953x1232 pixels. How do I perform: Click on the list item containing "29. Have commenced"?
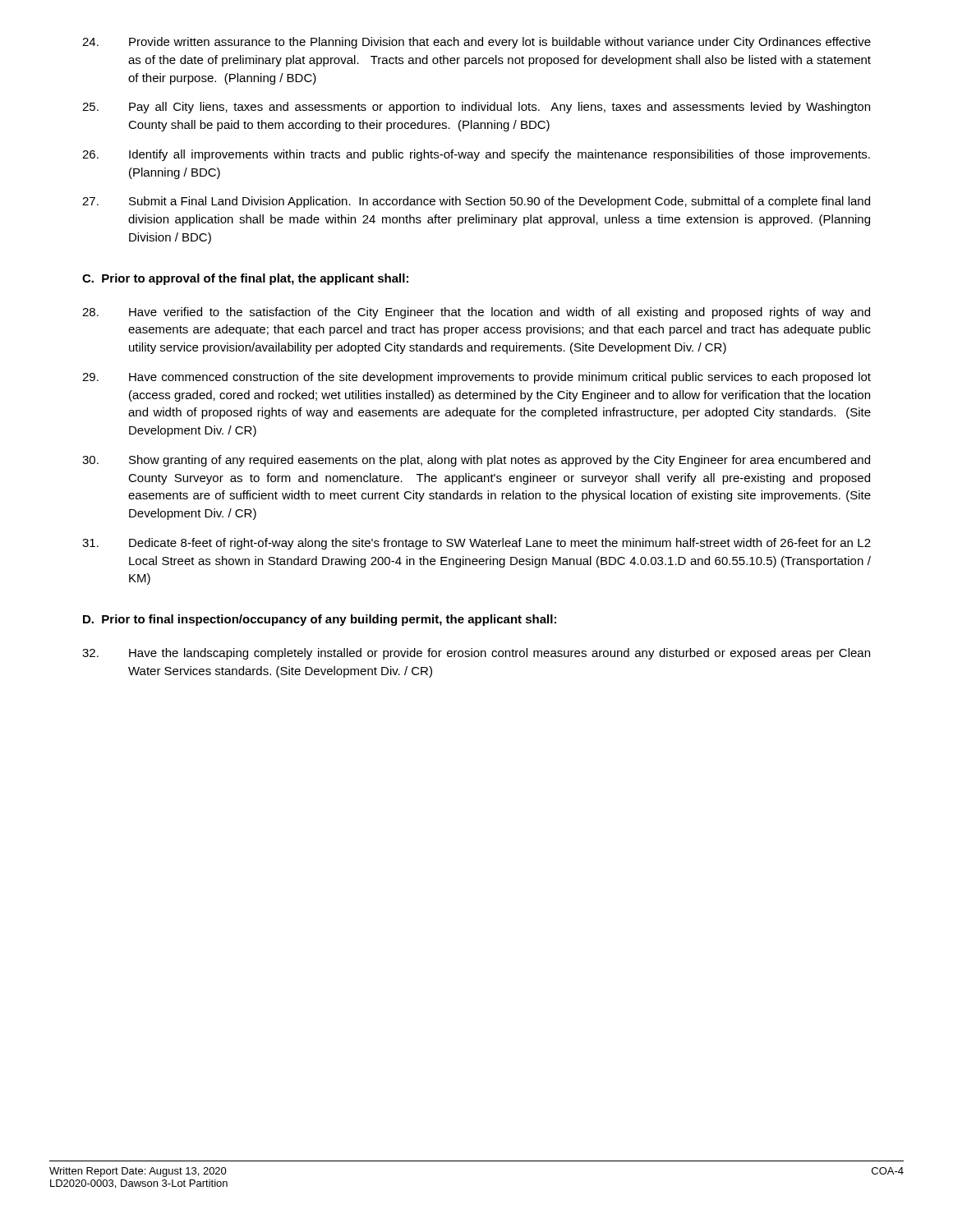(476, 403)
